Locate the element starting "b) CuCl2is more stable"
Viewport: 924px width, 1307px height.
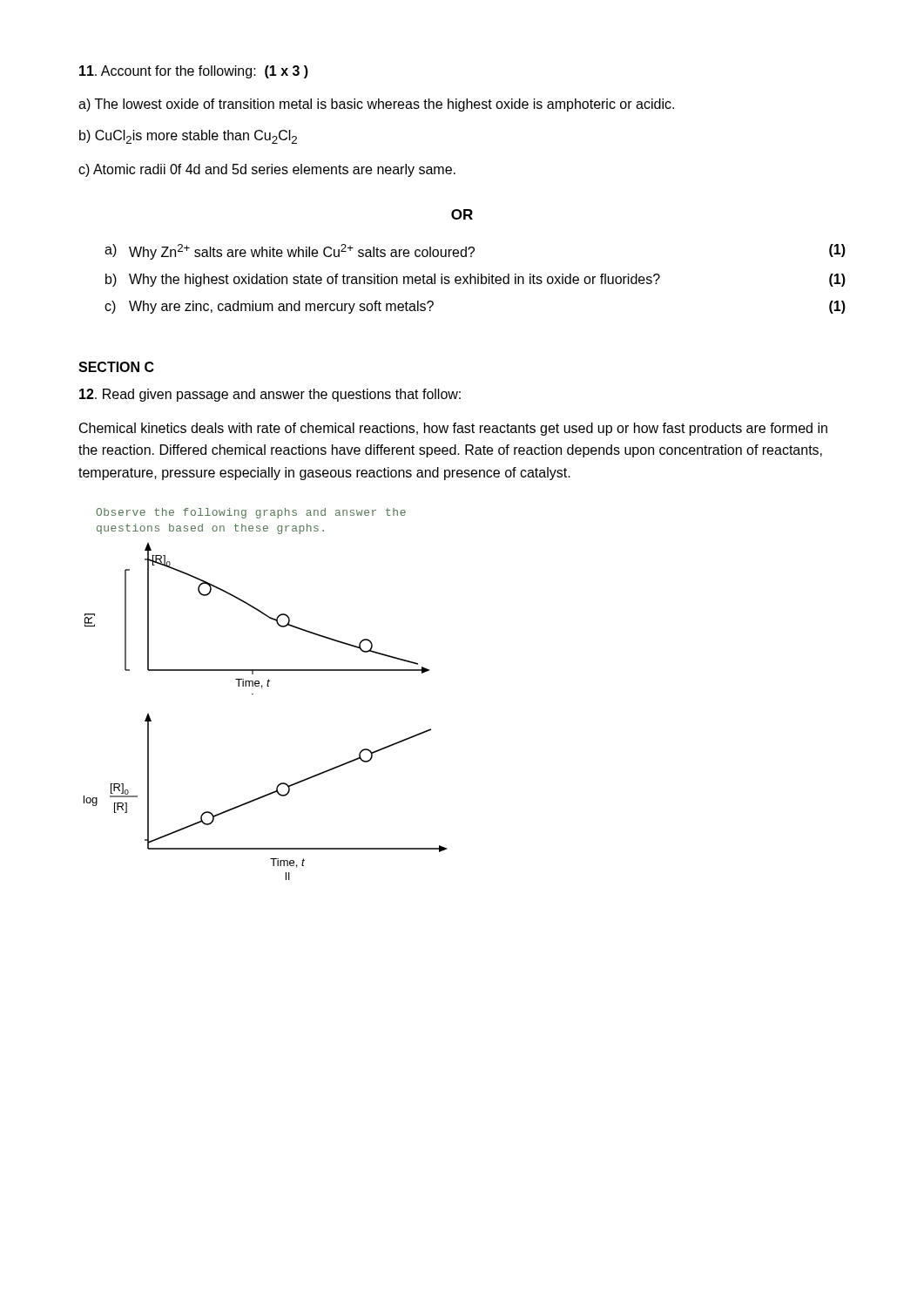point(188,137)
